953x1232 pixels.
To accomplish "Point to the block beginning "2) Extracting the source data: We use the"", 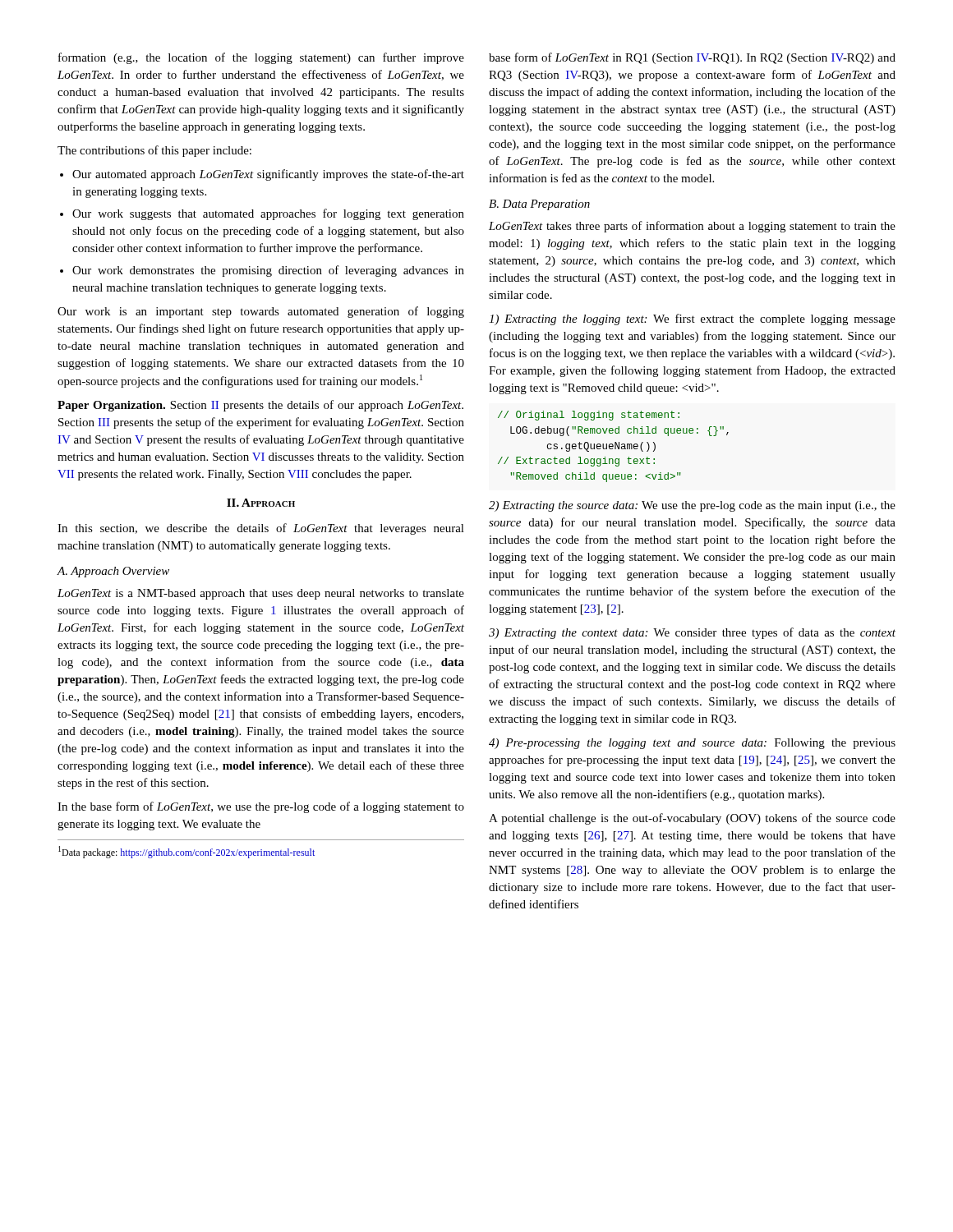I will coord(692,557).
